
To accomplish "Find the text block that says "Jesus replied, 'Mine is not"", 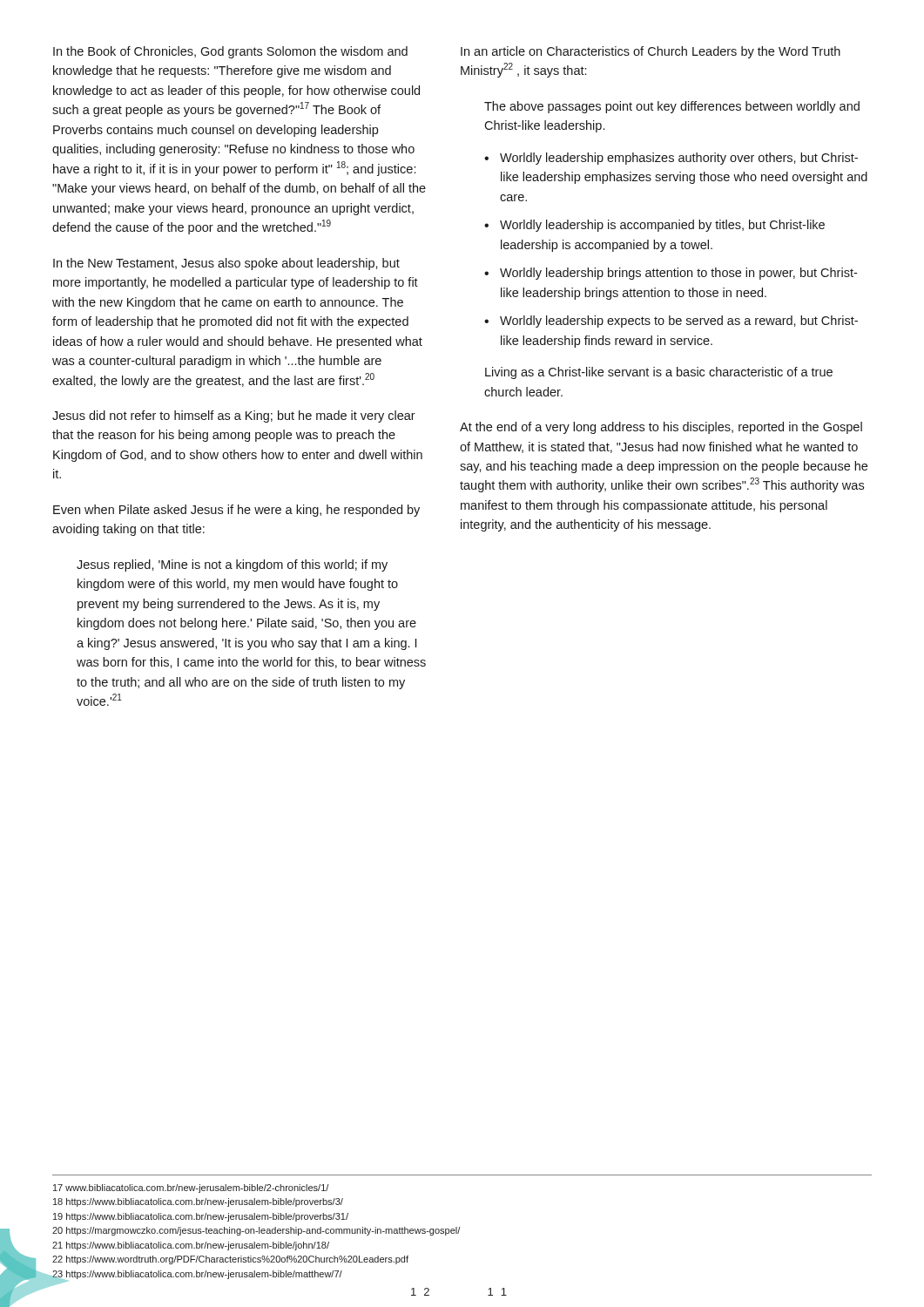I will point(252,633).
